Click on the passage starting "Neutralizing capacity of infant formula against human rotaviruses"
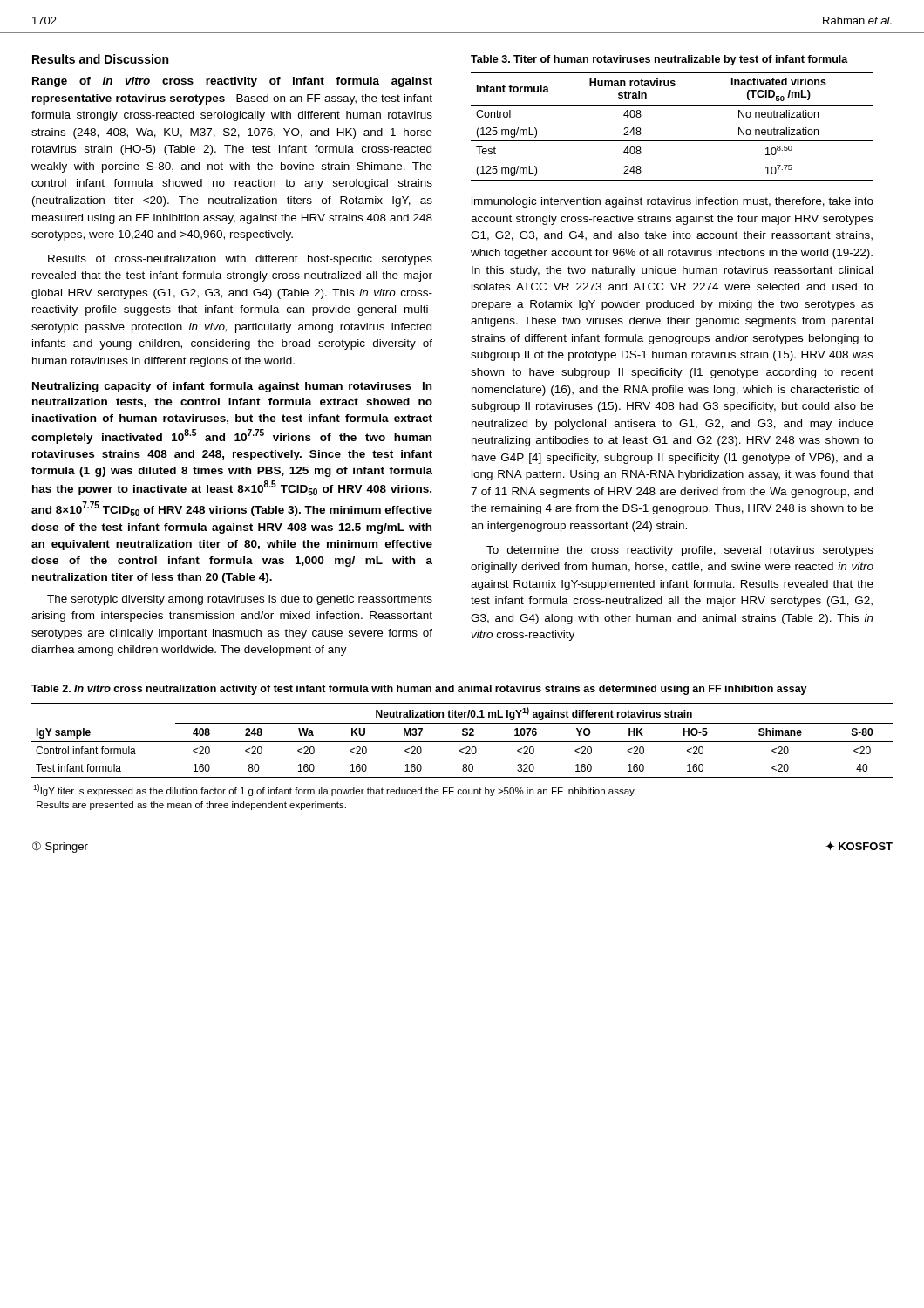 [x=232, y=481]
